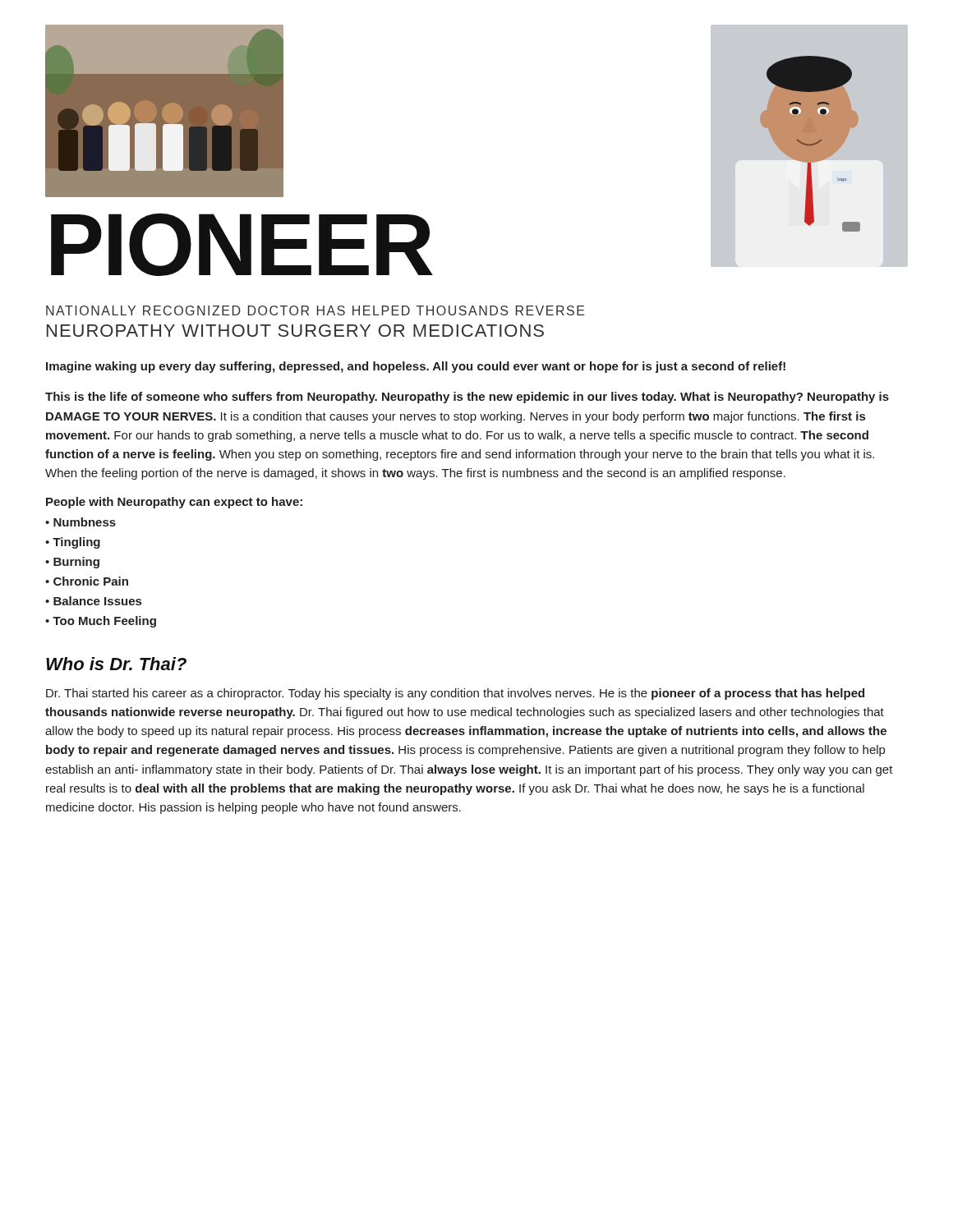The width and height of the screenshot is (953, 1232).
Task: Where is the section header that starts "NEUROPATHY WITHOUT SURGERY"?
Action: (295, 331)
